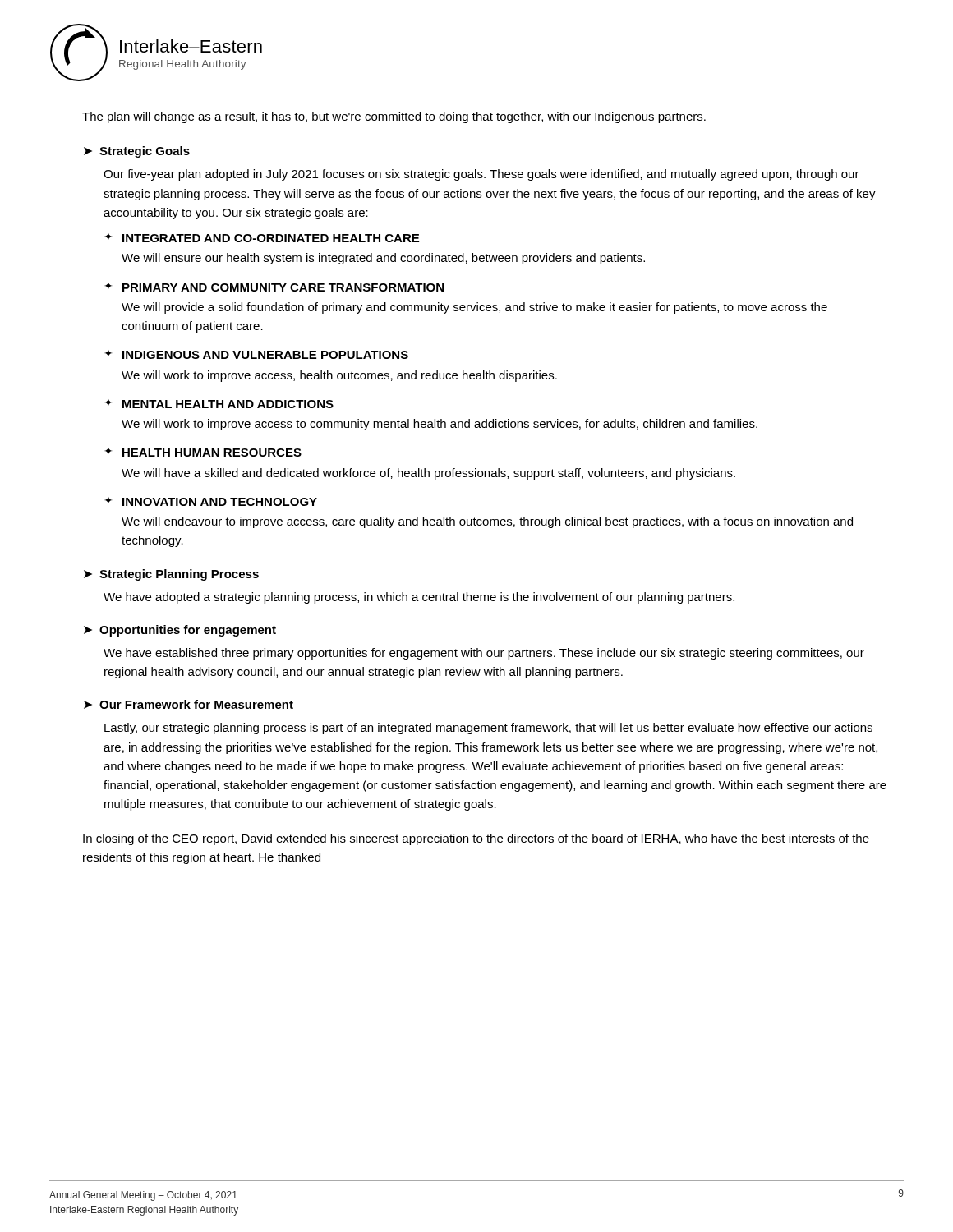Select the list item that reads "✦ PRIMARY AND COMMUNITY CARE TRANSFORMATION We"
The height and width of the screenshot is (1232, 953).
[495, 306]
